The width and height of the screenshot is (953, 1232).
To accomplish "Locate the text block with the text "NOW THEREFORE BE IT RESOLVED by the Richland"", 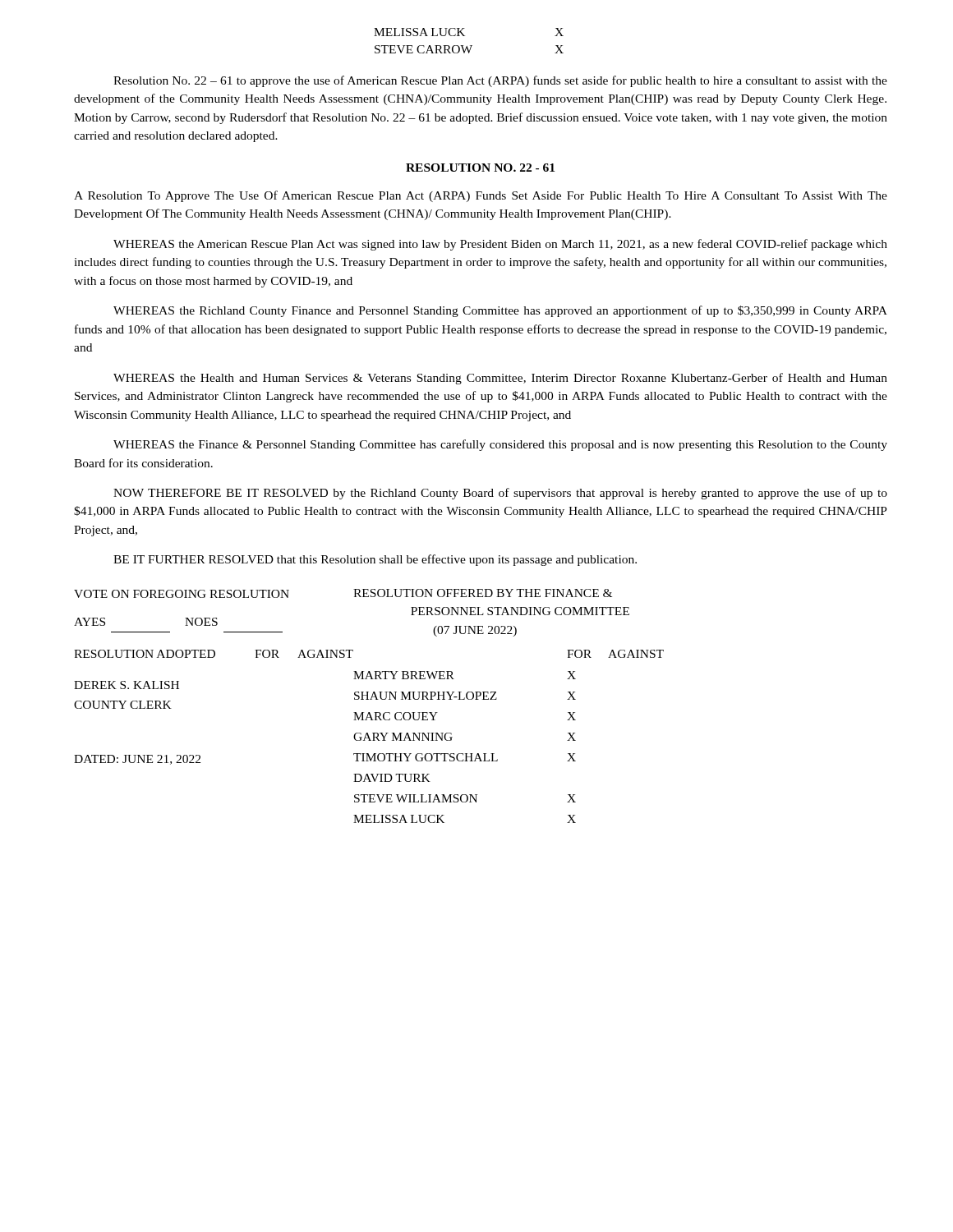I will [x=481, y=511].
